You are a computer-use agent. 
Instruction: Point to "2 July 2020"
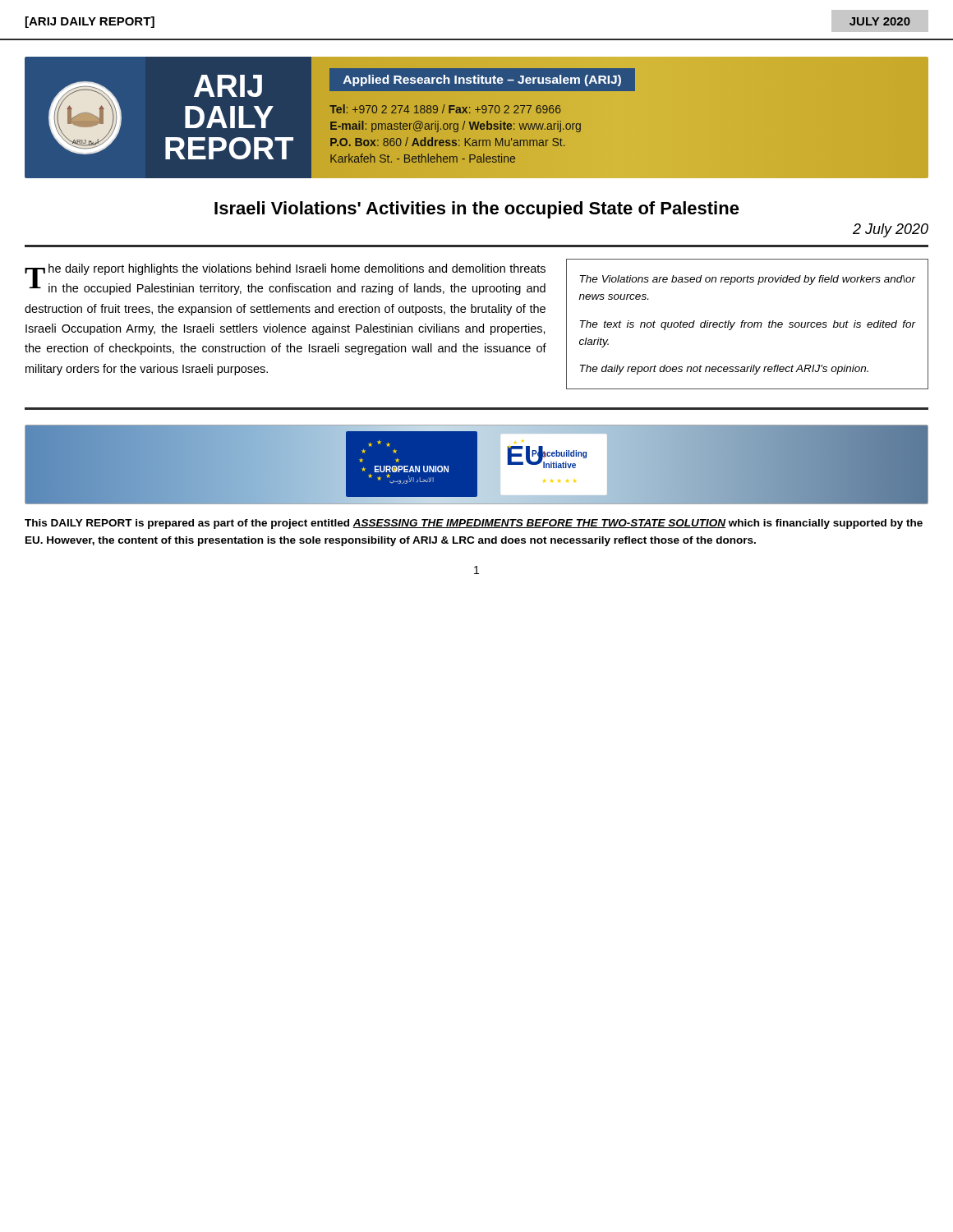(x=891, y=229)
